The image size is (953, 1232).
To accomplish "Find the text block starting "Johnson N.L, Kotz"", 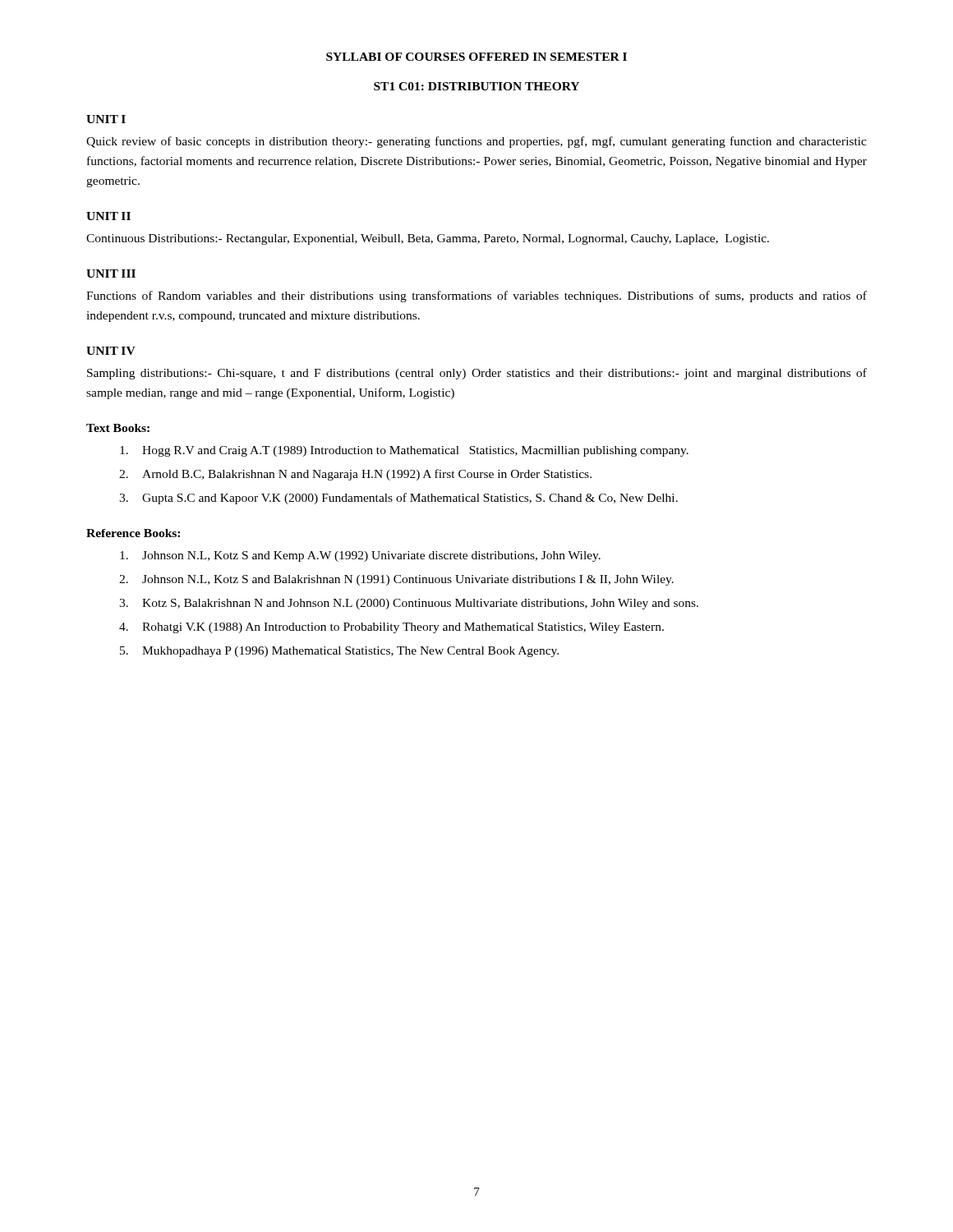I will (493, 555).
